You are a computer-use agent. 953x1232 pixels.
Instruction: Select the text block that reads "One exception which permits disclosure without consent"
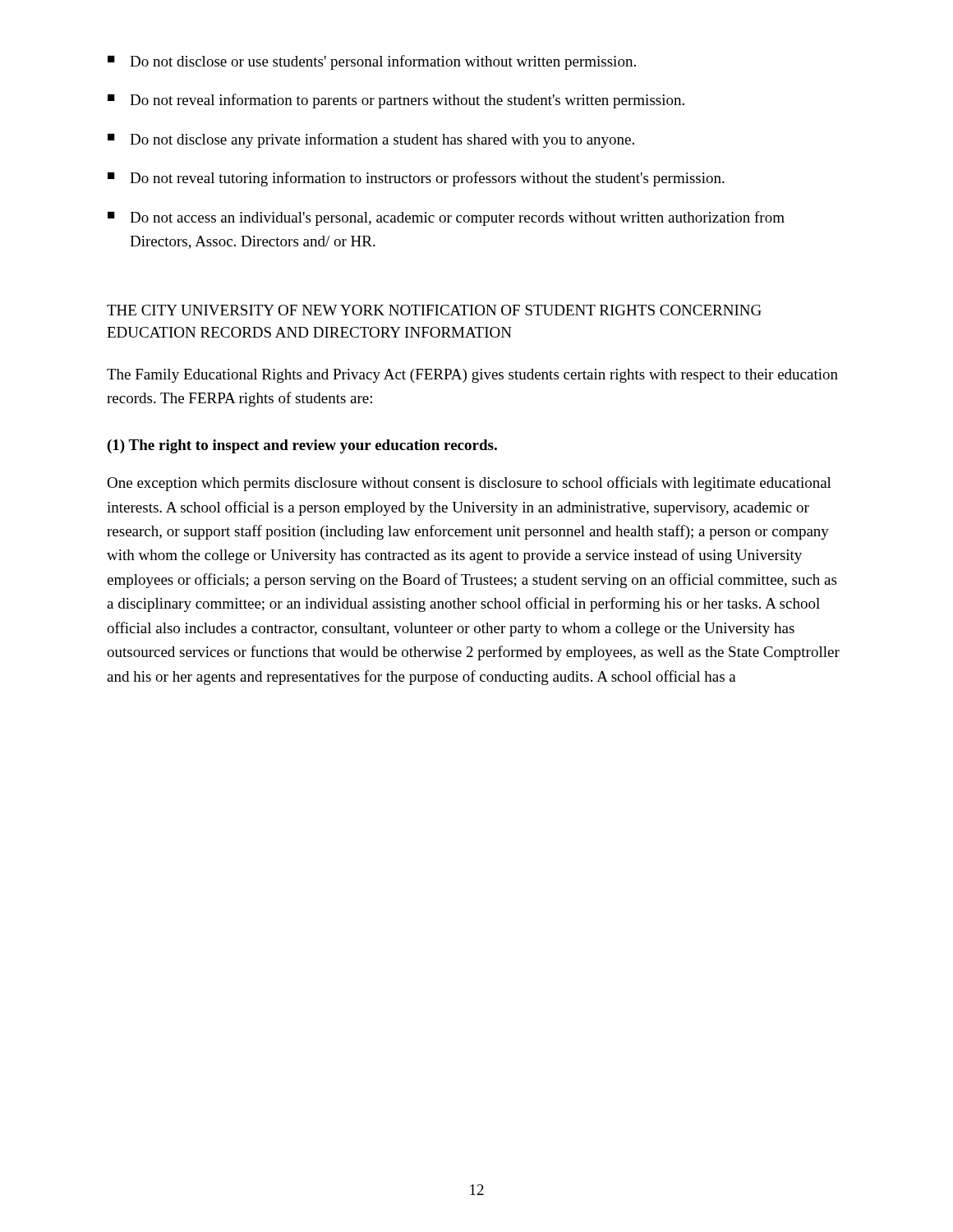473,579
